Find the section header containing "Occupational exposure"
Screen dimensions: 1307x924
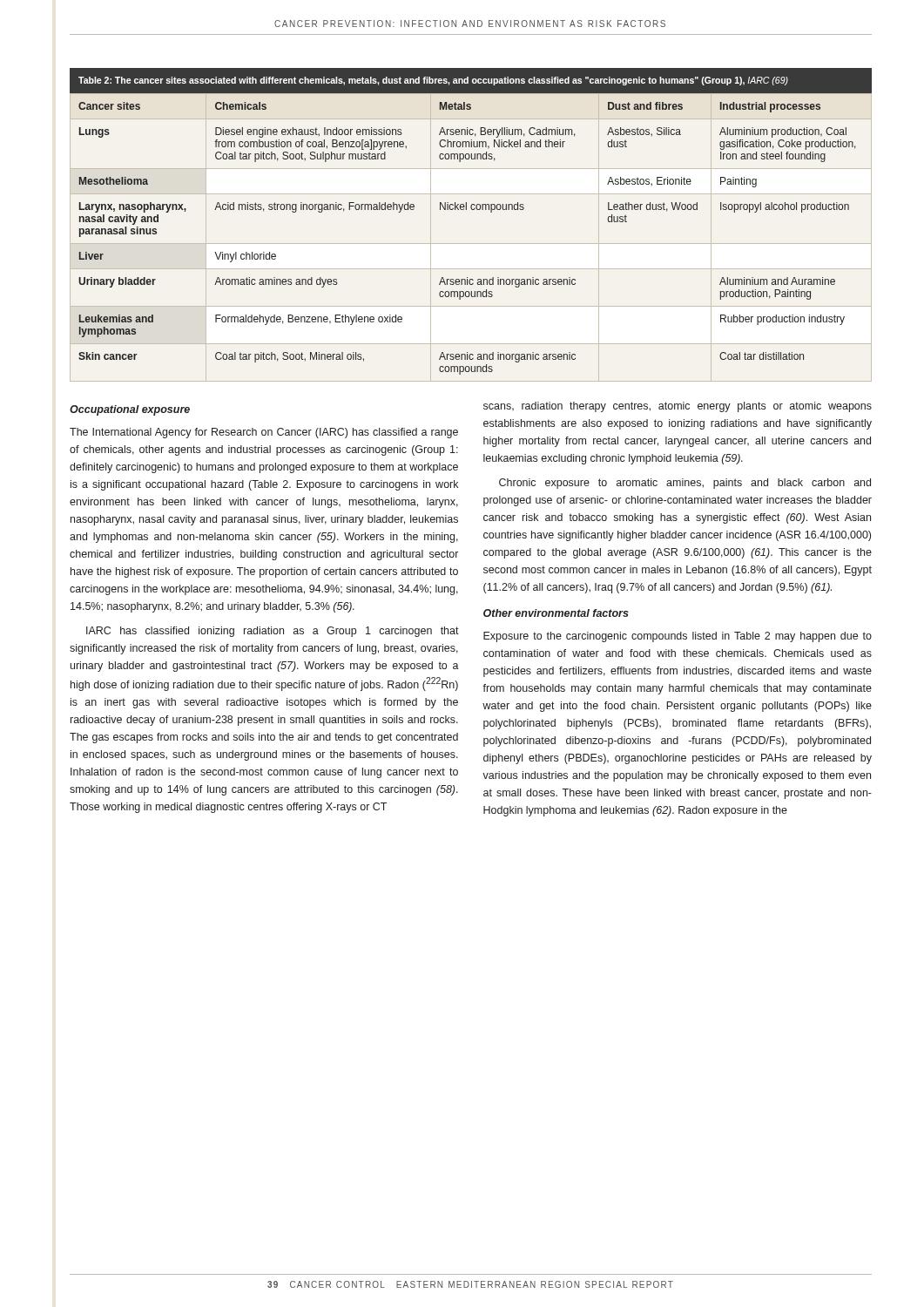(x=130, y=409)
